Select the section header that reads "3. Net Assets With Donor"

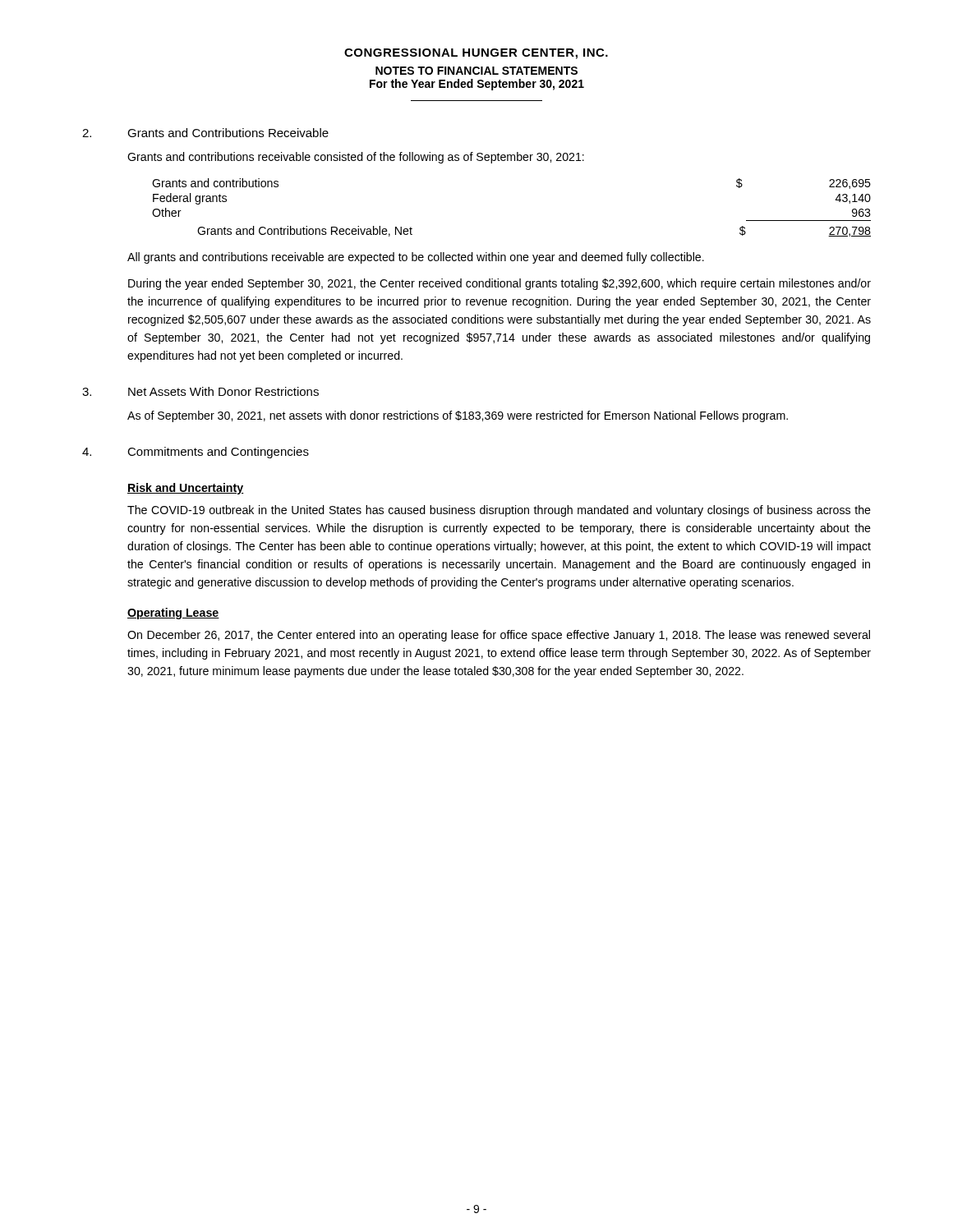[200, 391]
